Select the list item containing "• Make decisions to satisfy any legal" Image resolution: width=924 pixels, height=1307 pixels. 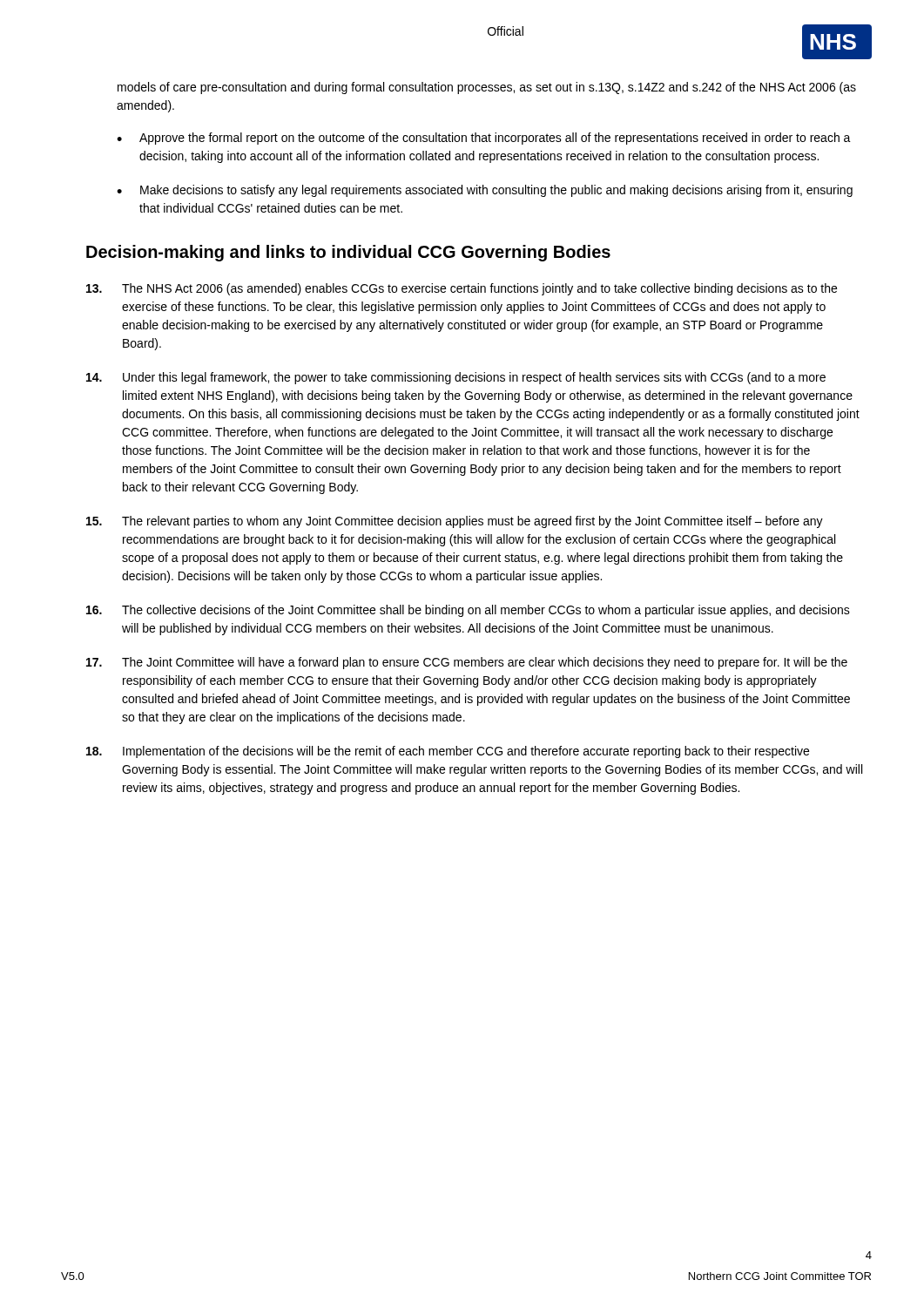tap(490, 200)
